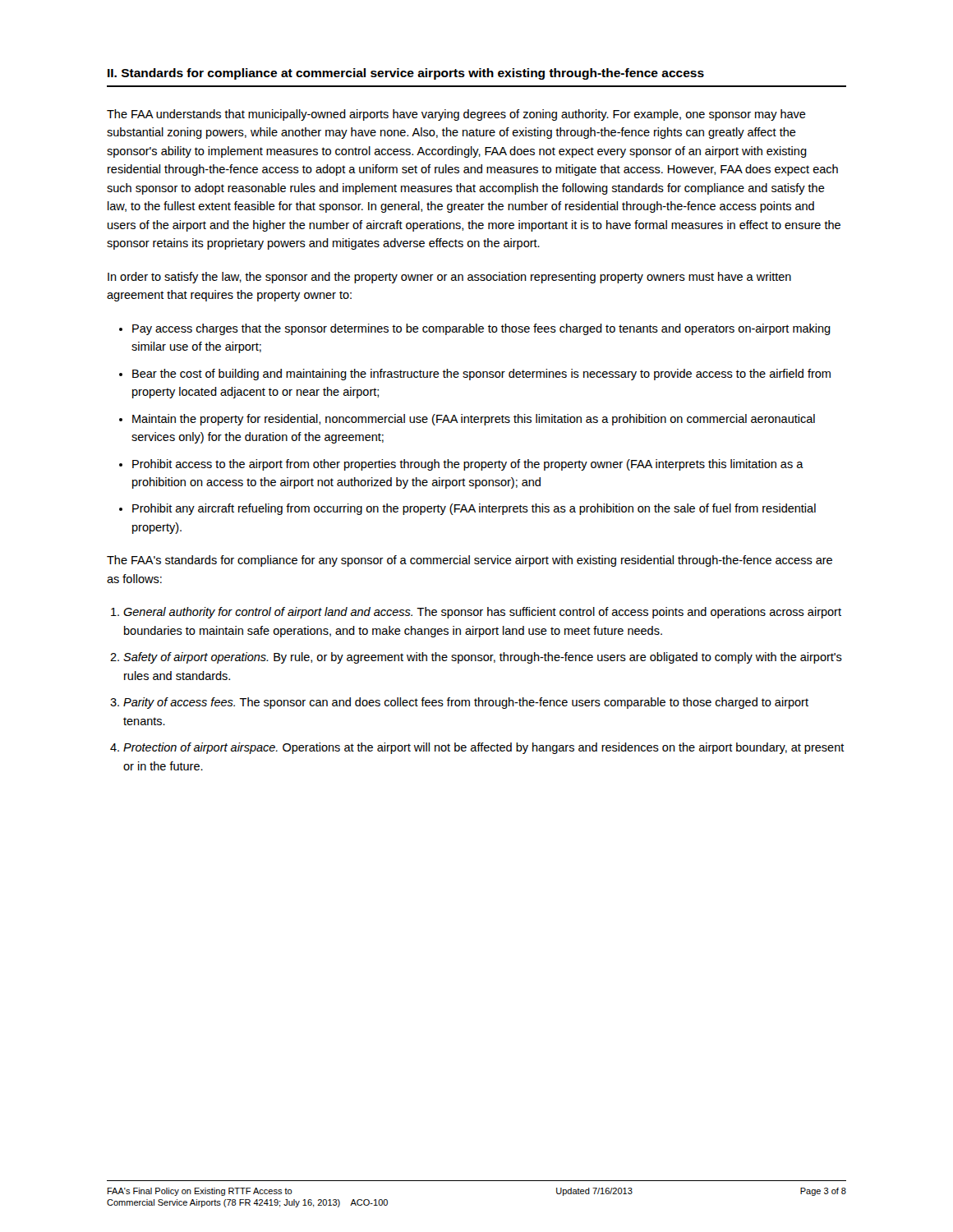Find the block on this page that starts "Maintain the property for"
Screen dimensions: 1232x953
[473, 428]
